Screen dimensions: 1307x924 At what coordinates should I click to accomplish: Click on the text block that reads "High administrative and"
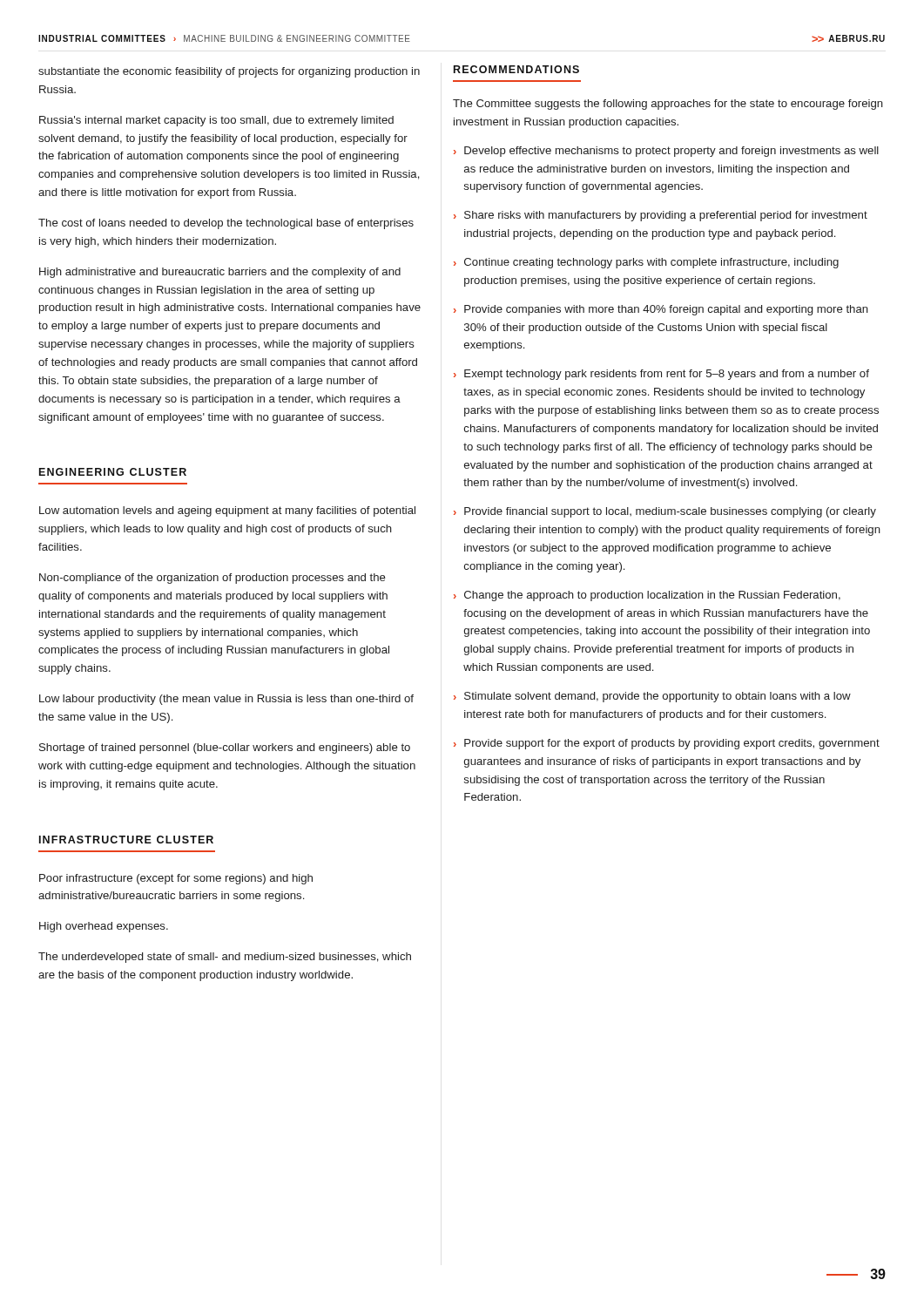coord(230,344)
